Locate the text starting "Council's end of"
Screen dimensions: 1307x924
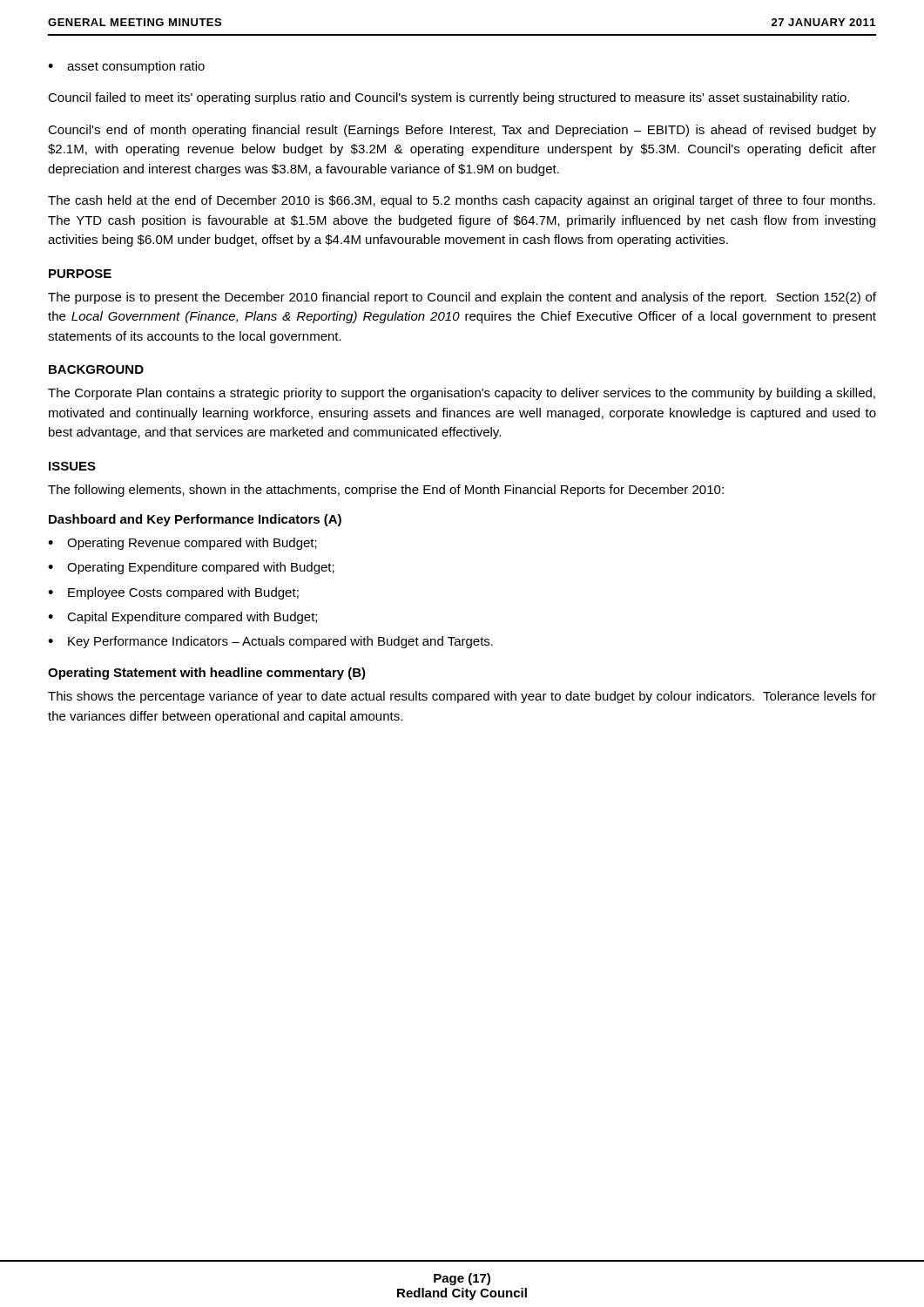[462, 149]
